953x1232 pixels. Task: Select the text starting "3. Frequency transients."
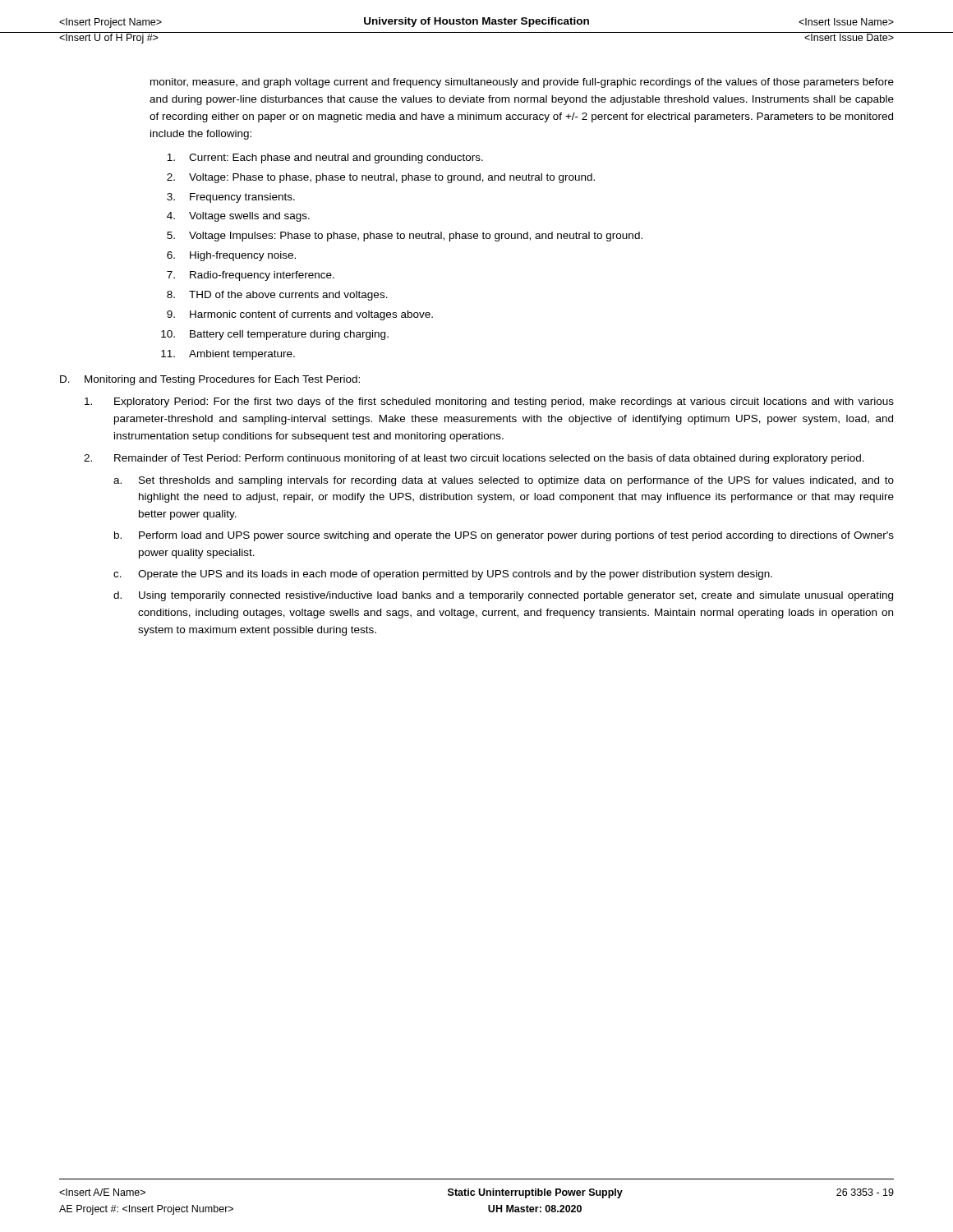coord(231,198)
